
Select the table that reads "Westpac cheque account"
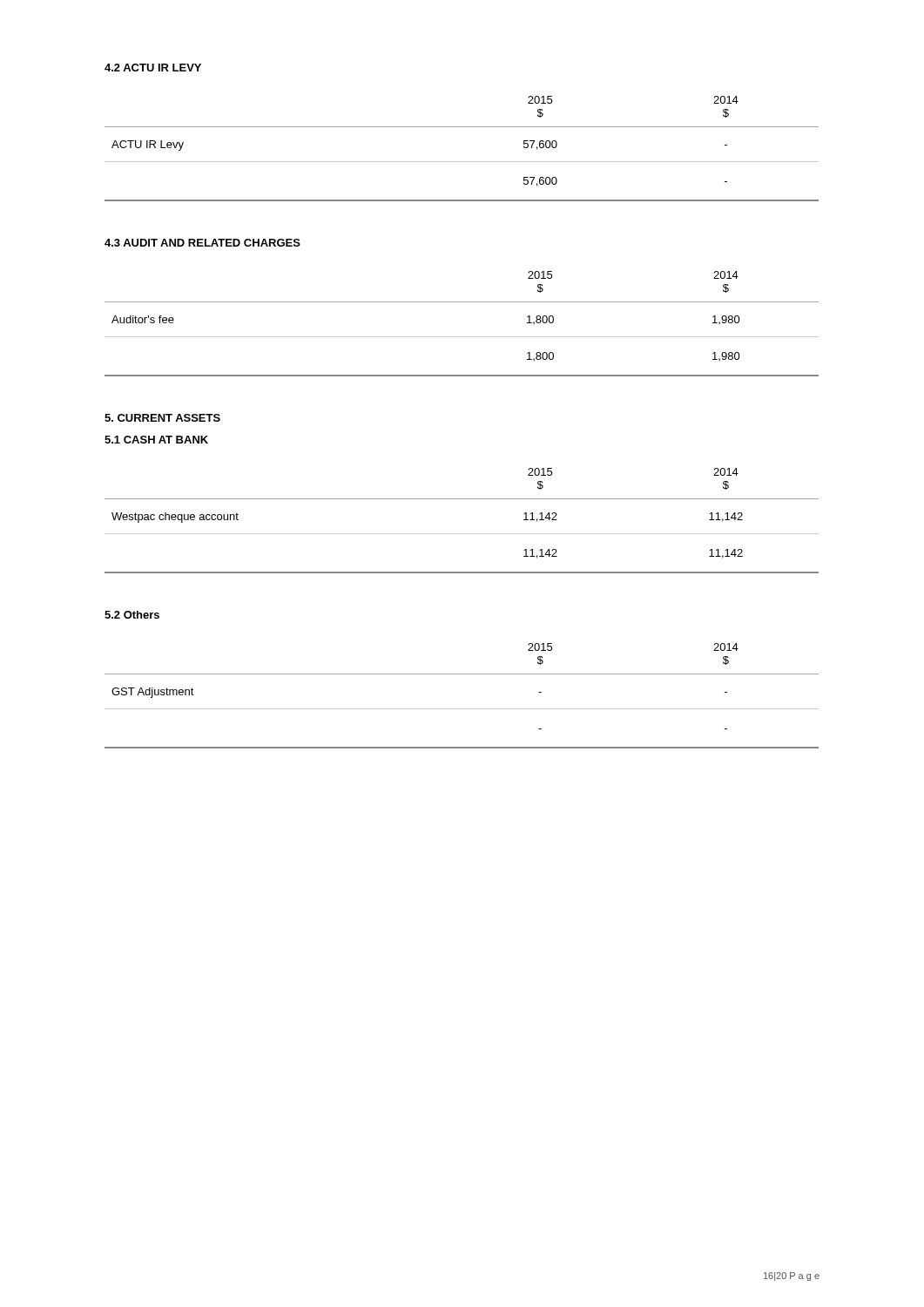[462, 518]
